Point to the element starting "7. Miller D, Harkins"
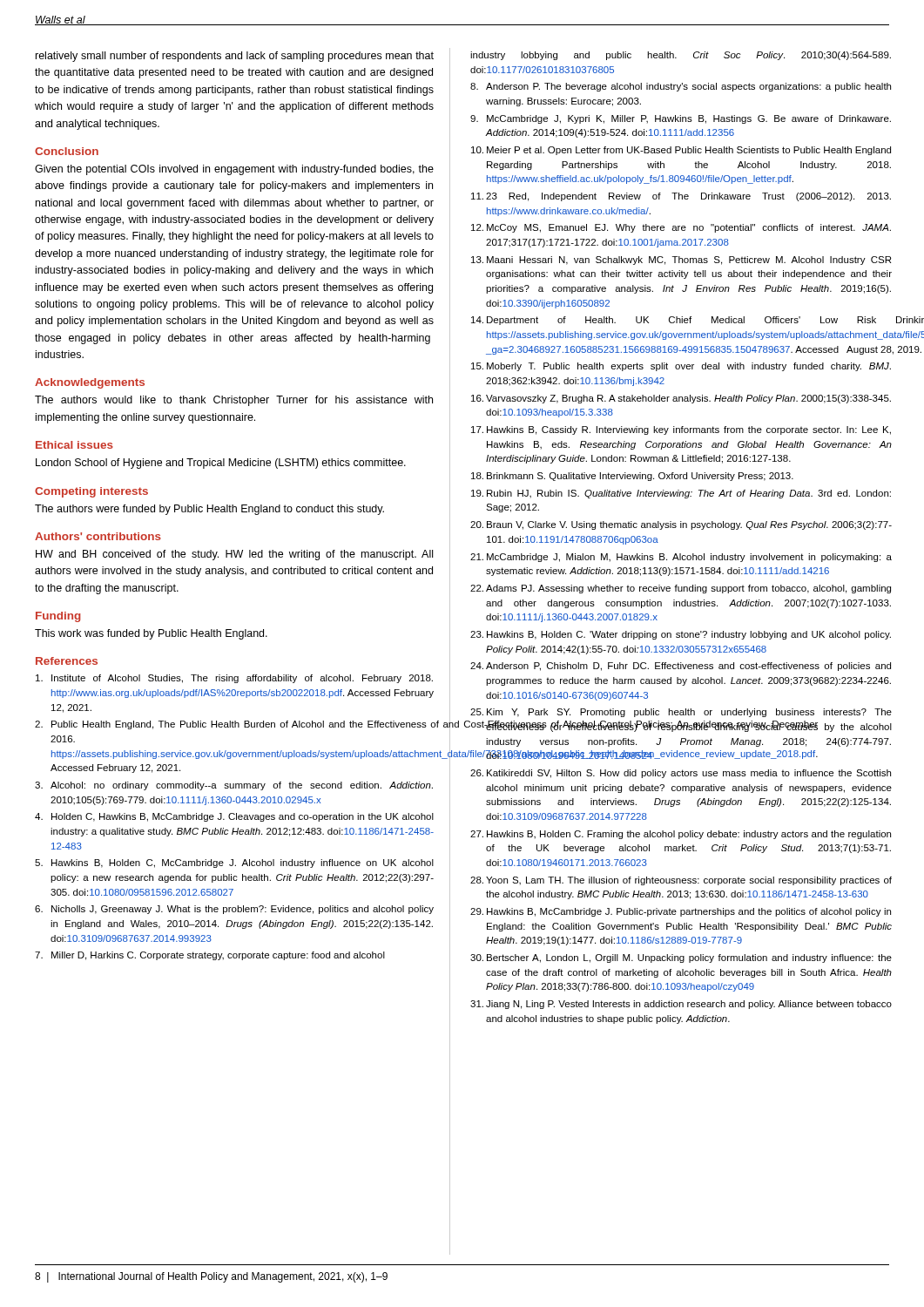This screenshot has height=1307, width=924. coord(234,956)
